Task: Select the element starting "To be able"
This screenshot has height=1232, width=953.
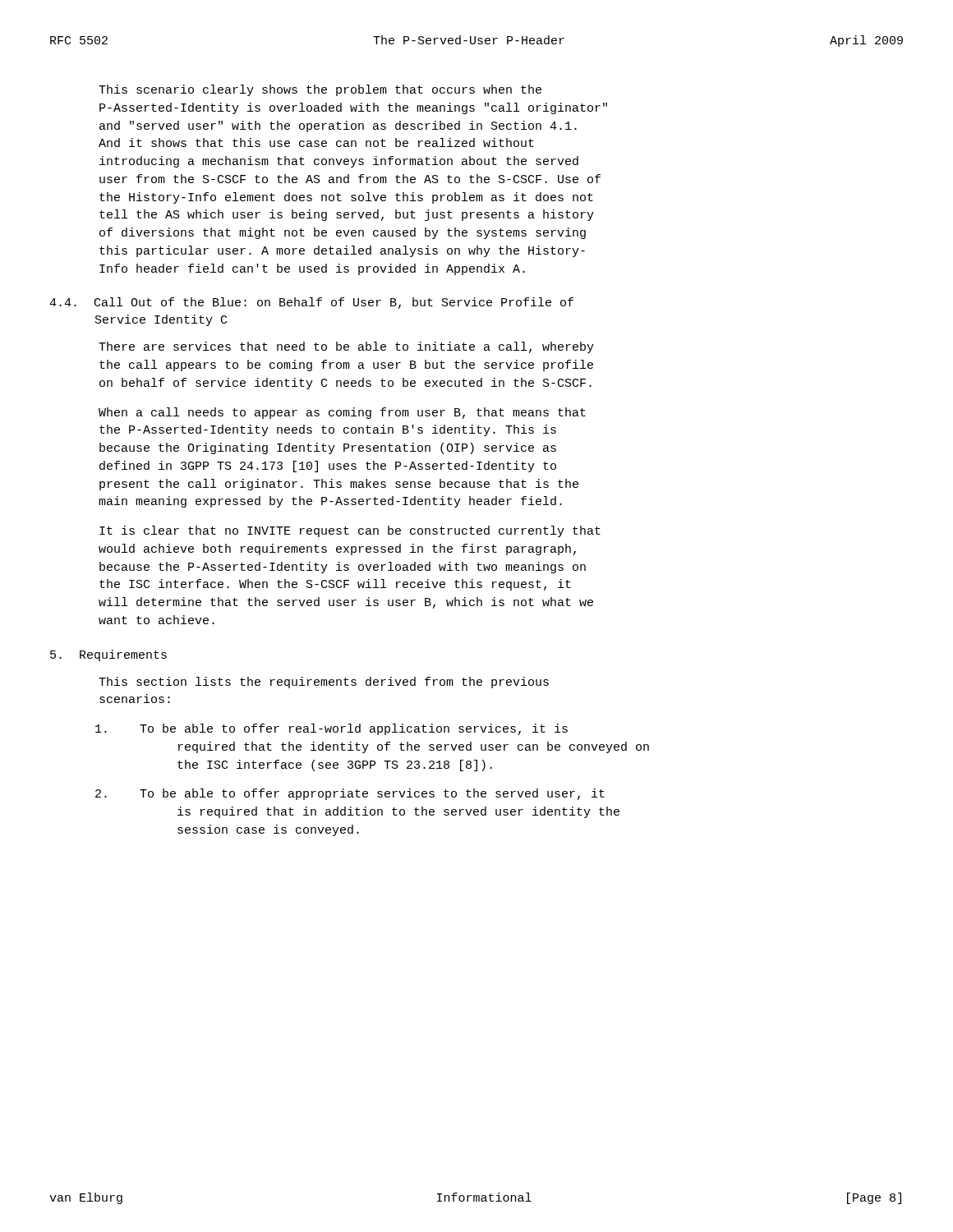Action: click(x=476, y=748)
